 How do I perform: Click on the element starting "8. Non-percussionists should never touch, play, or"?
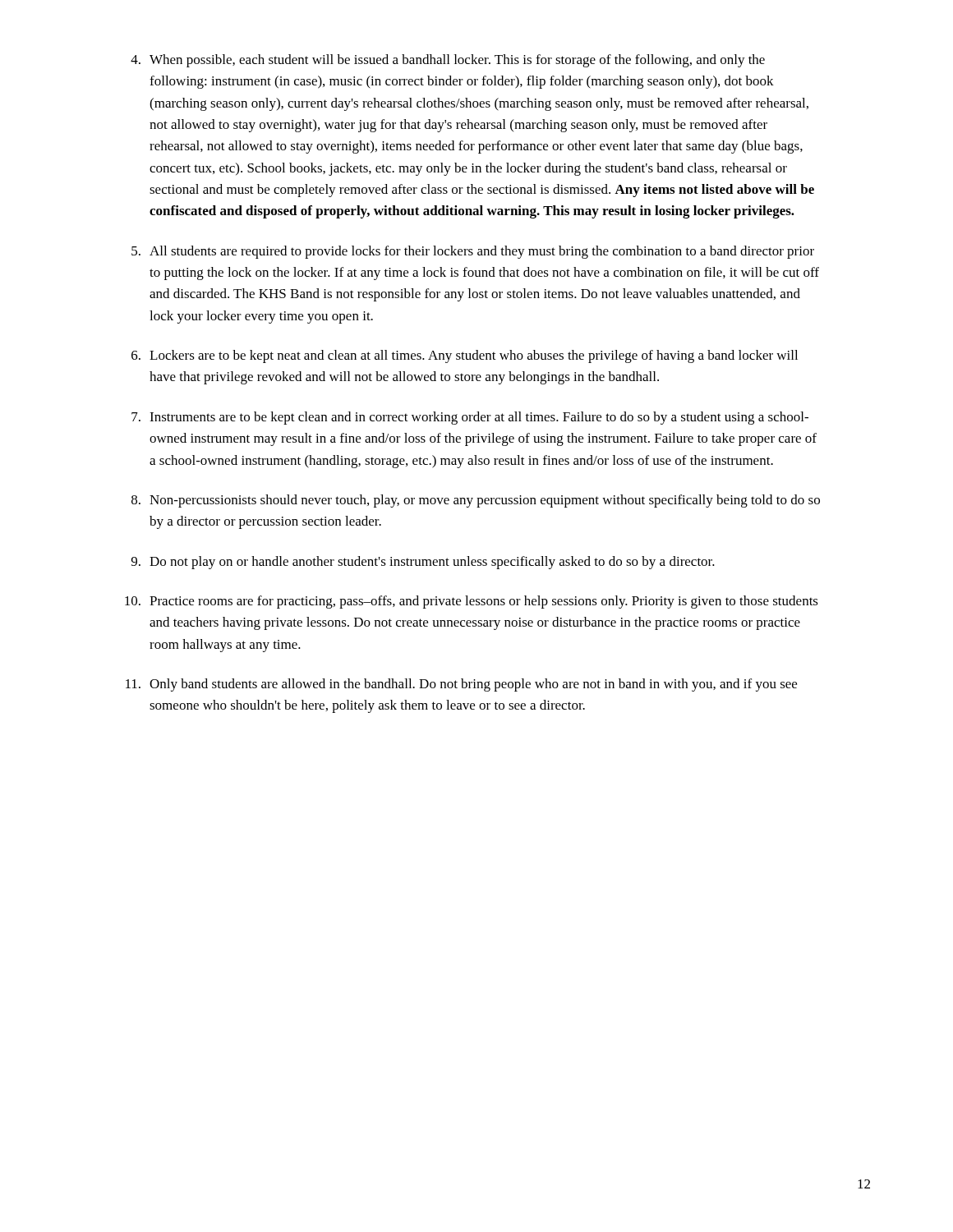coord(460,511)
